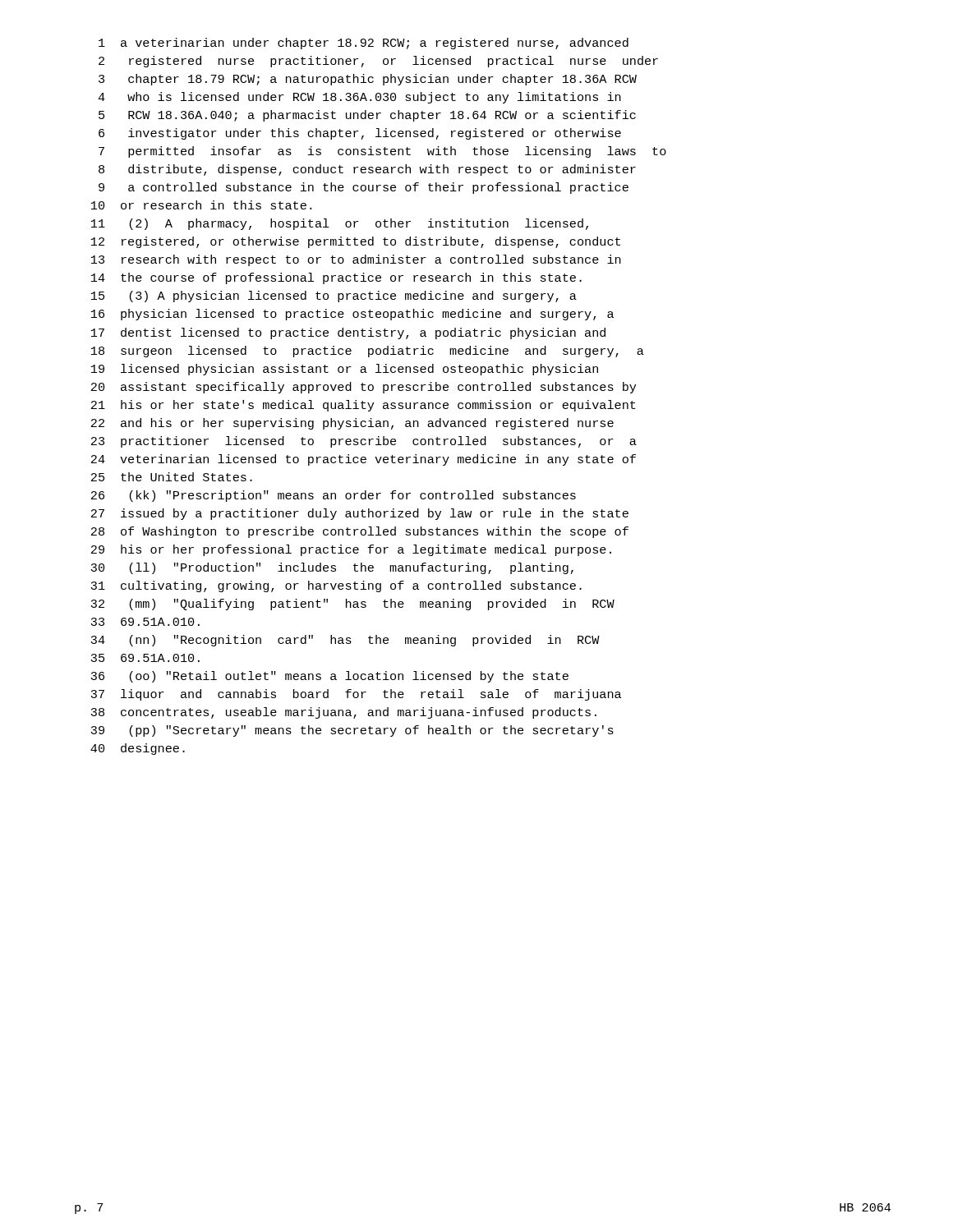The height and width of the screenshot is (1232, 953).
Task: Find "31cultivating, growing, or harvesting of a controlled substance." on this page
Action: pyautogui.click(x=483, y=586)
